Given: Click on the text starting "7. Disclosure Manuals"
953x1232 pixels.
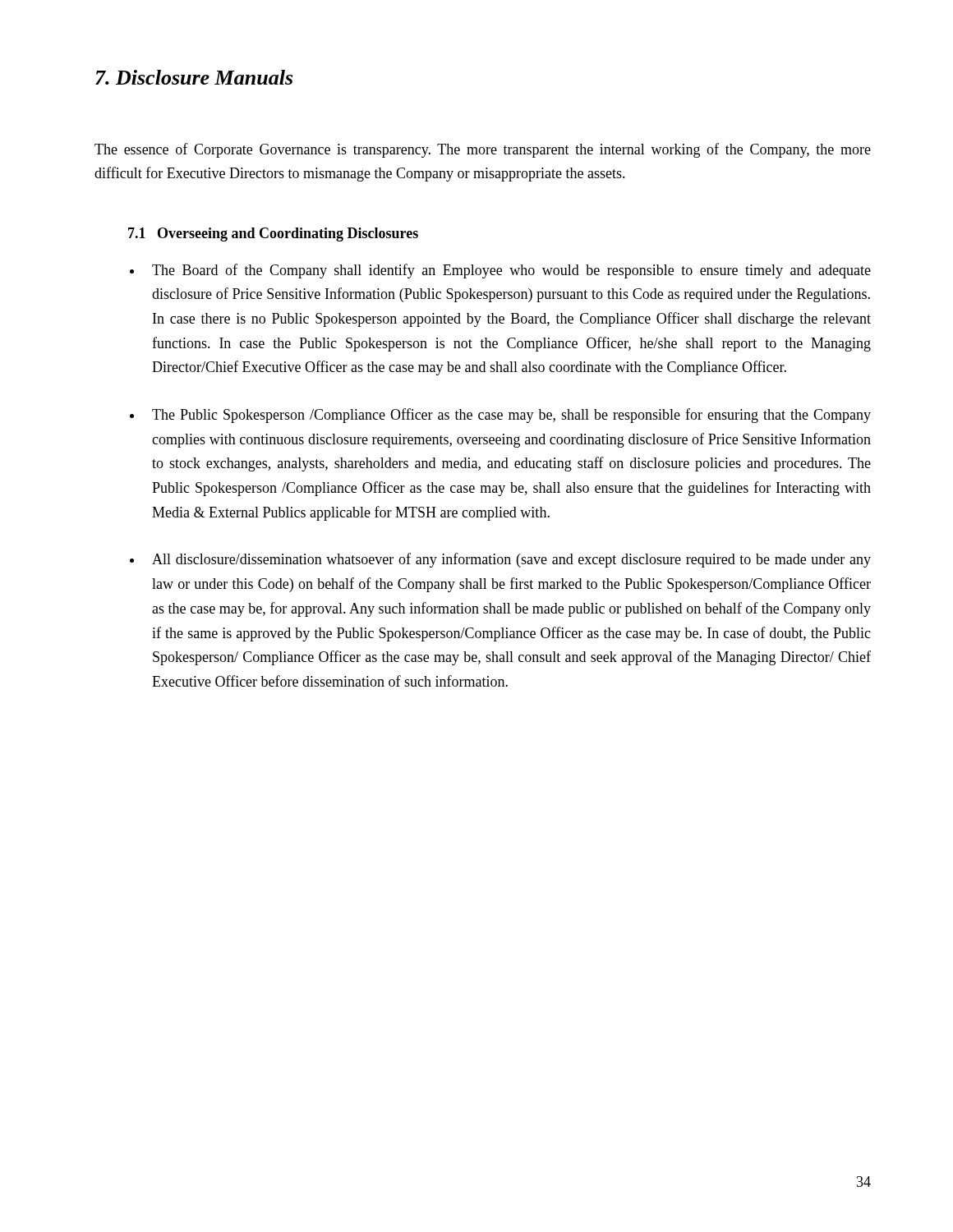Looking at the screenshot, I should tap(194, 78).
